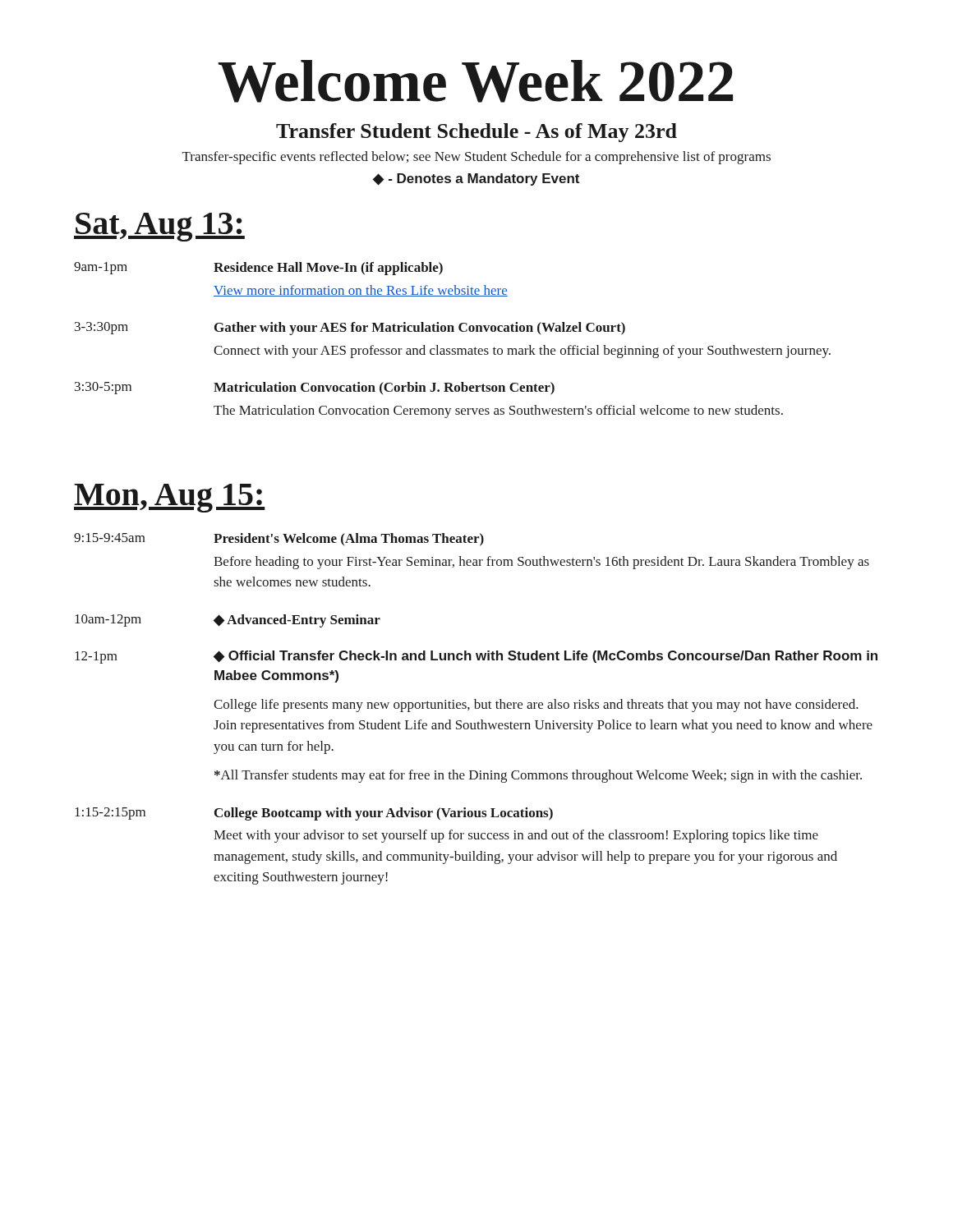Find the section header on this page that starts "Transfer Student Schedule - As"

pos(476,132)
